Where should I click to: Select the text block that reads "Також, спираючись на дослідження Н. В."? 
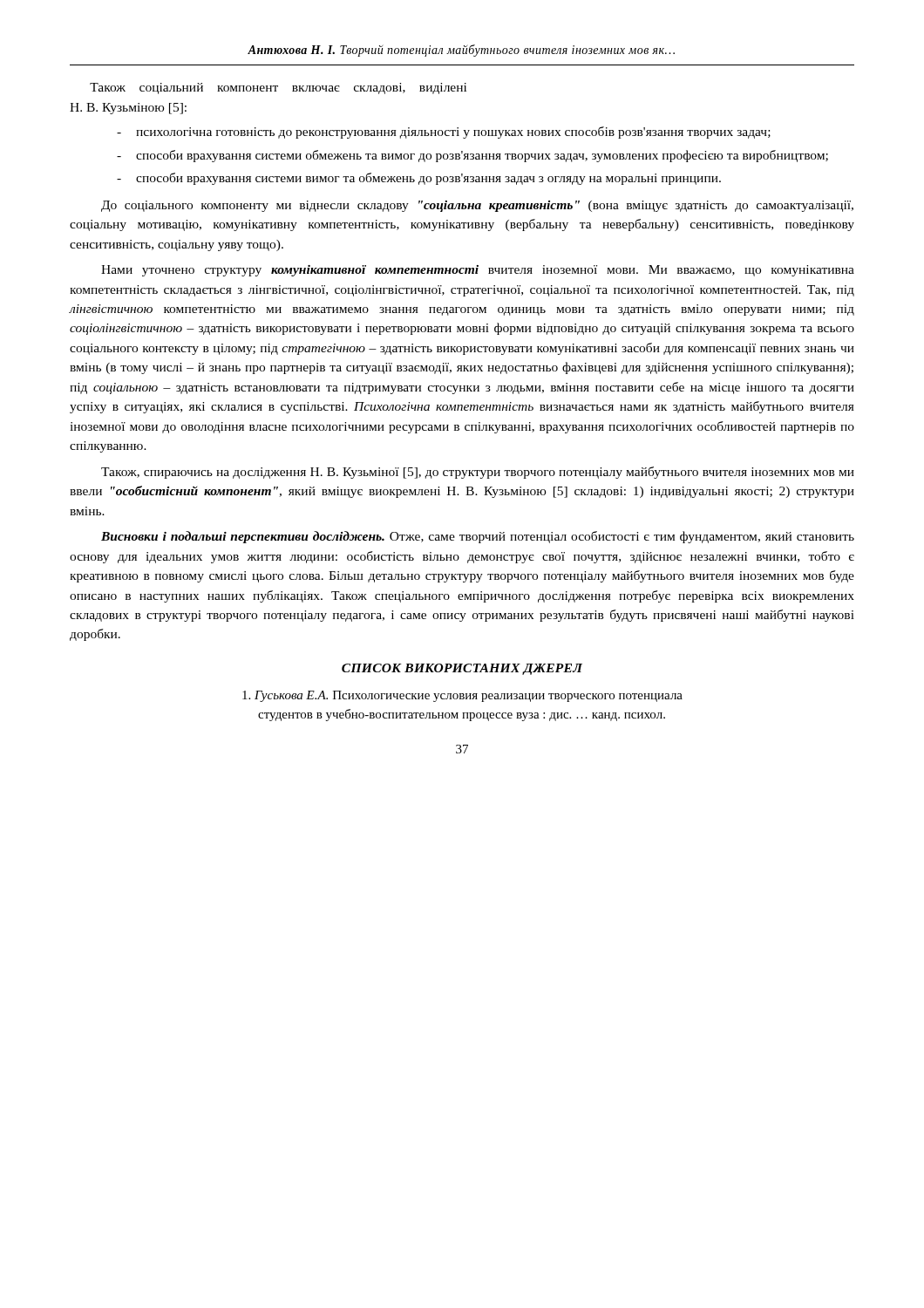coord(462,491)
